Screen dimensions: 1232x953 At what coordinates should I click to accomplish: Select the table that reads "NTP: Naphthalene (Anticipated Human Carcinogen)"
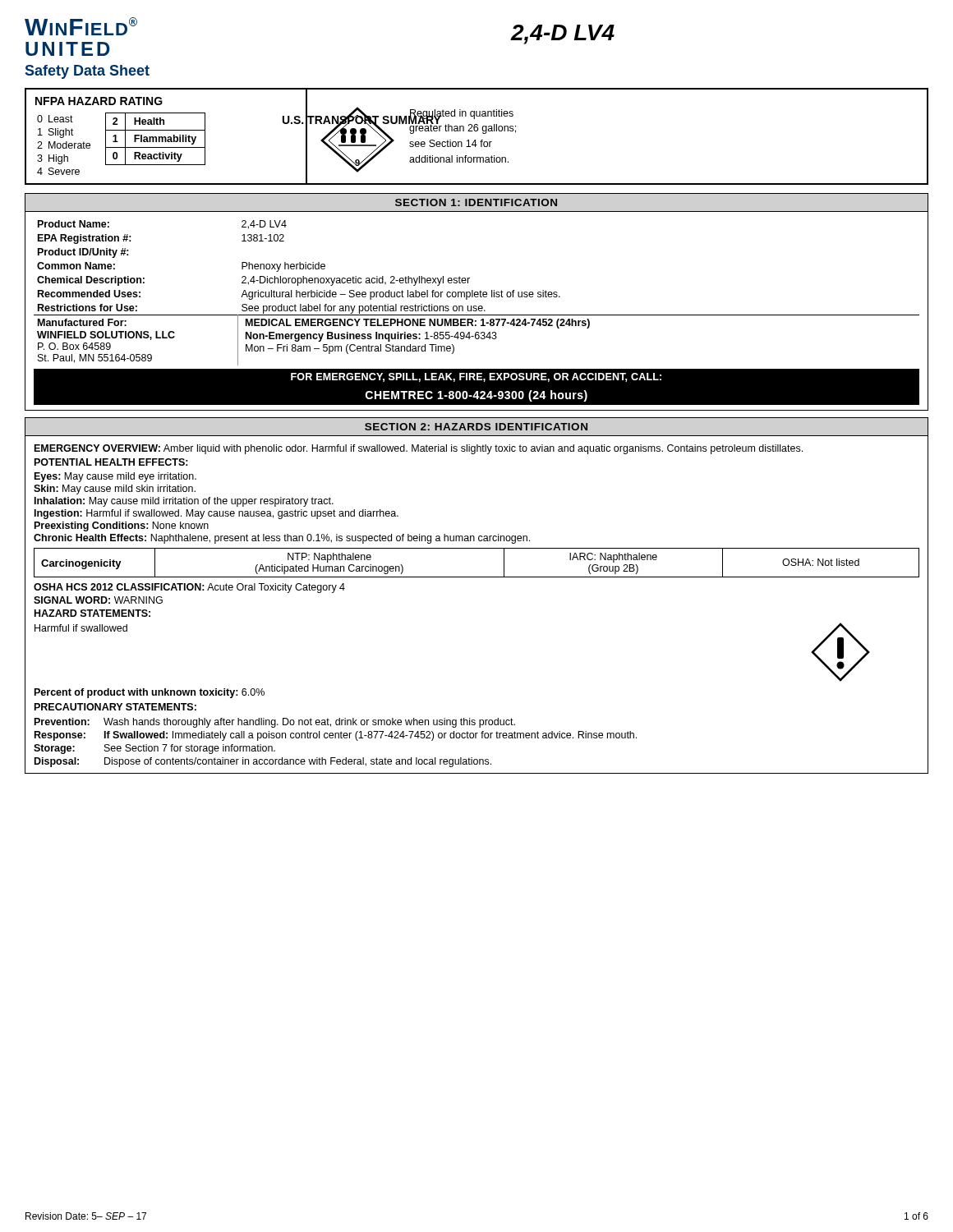pos(476,563)
